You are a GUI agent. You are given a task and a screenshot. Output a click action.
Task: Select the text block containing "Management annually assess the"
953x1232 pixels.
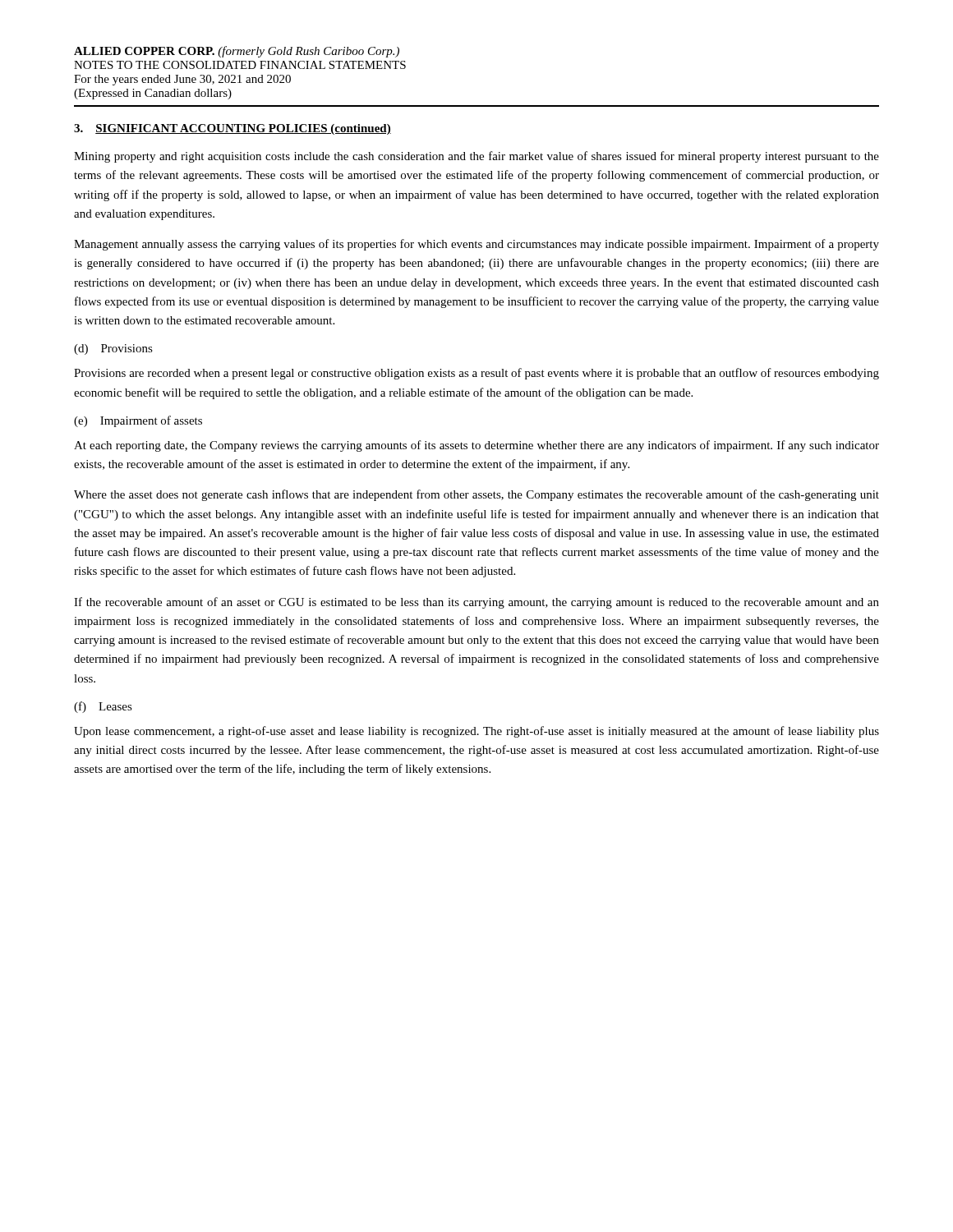[476, 282]
